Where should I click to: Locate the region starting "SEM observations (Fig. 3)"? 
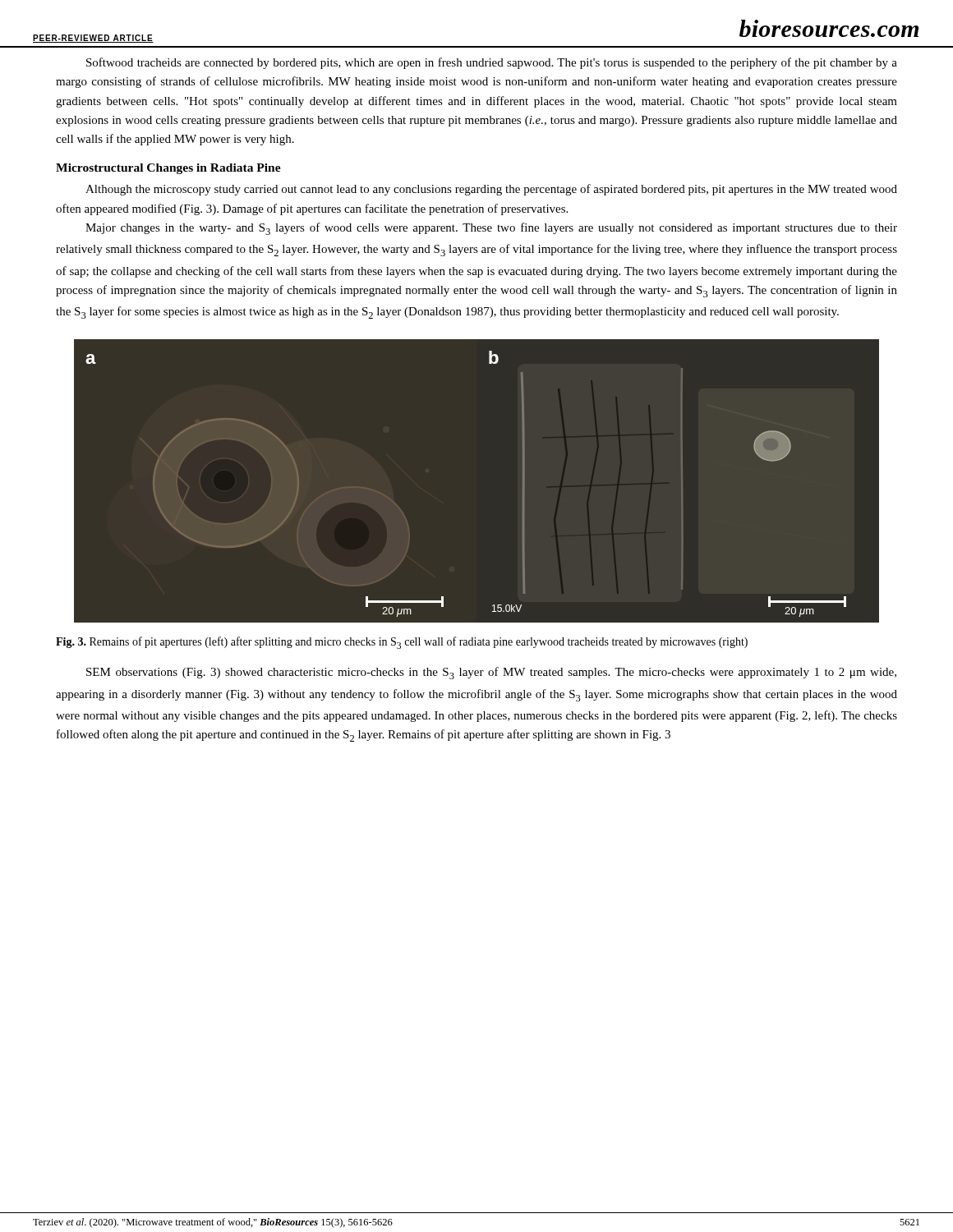(x=476, y=705)
